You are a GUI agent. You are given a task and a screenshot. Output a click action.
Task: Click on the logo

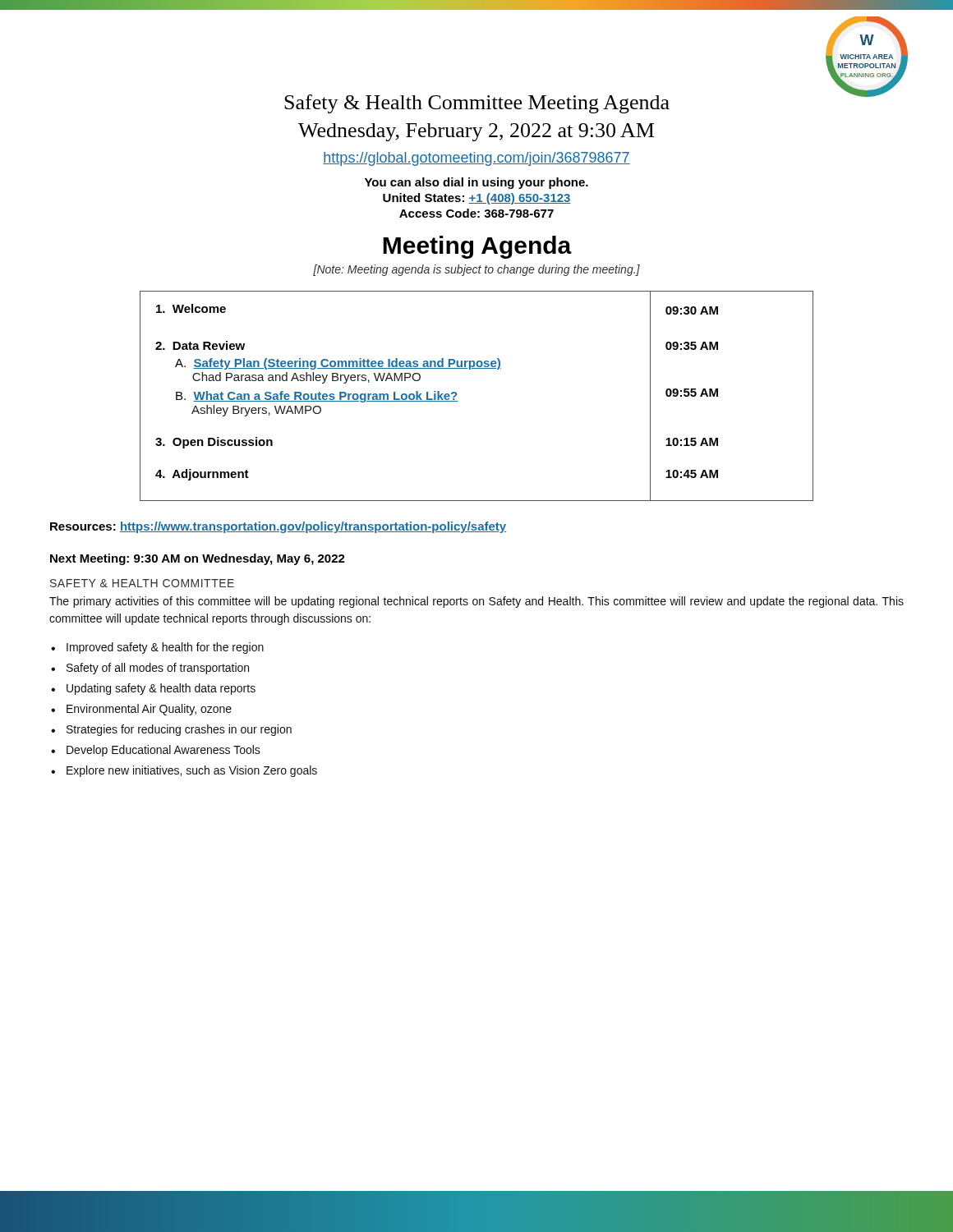pos(867,57)
